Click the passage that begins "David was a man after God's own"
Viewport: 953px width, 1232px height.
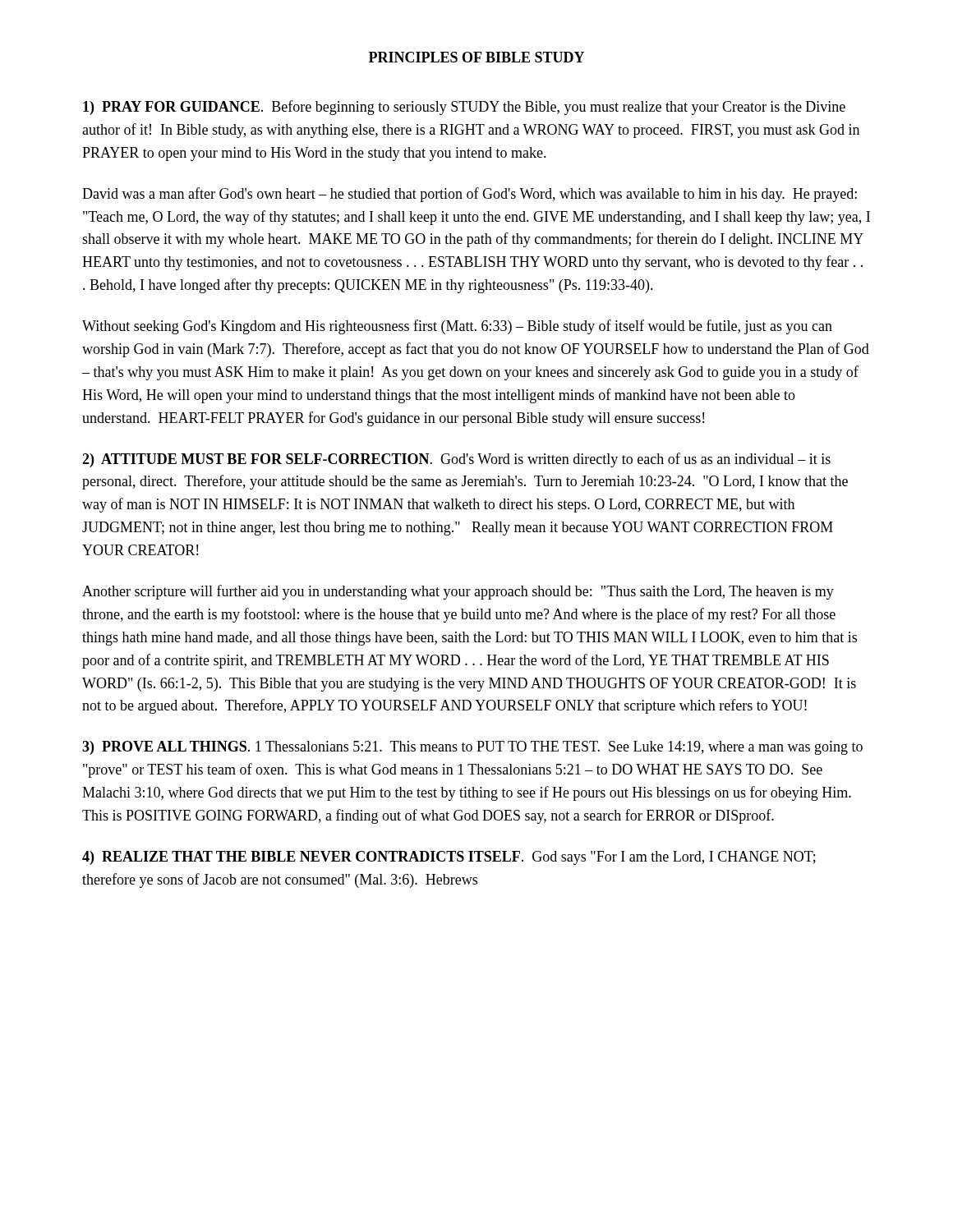(476, 239)
